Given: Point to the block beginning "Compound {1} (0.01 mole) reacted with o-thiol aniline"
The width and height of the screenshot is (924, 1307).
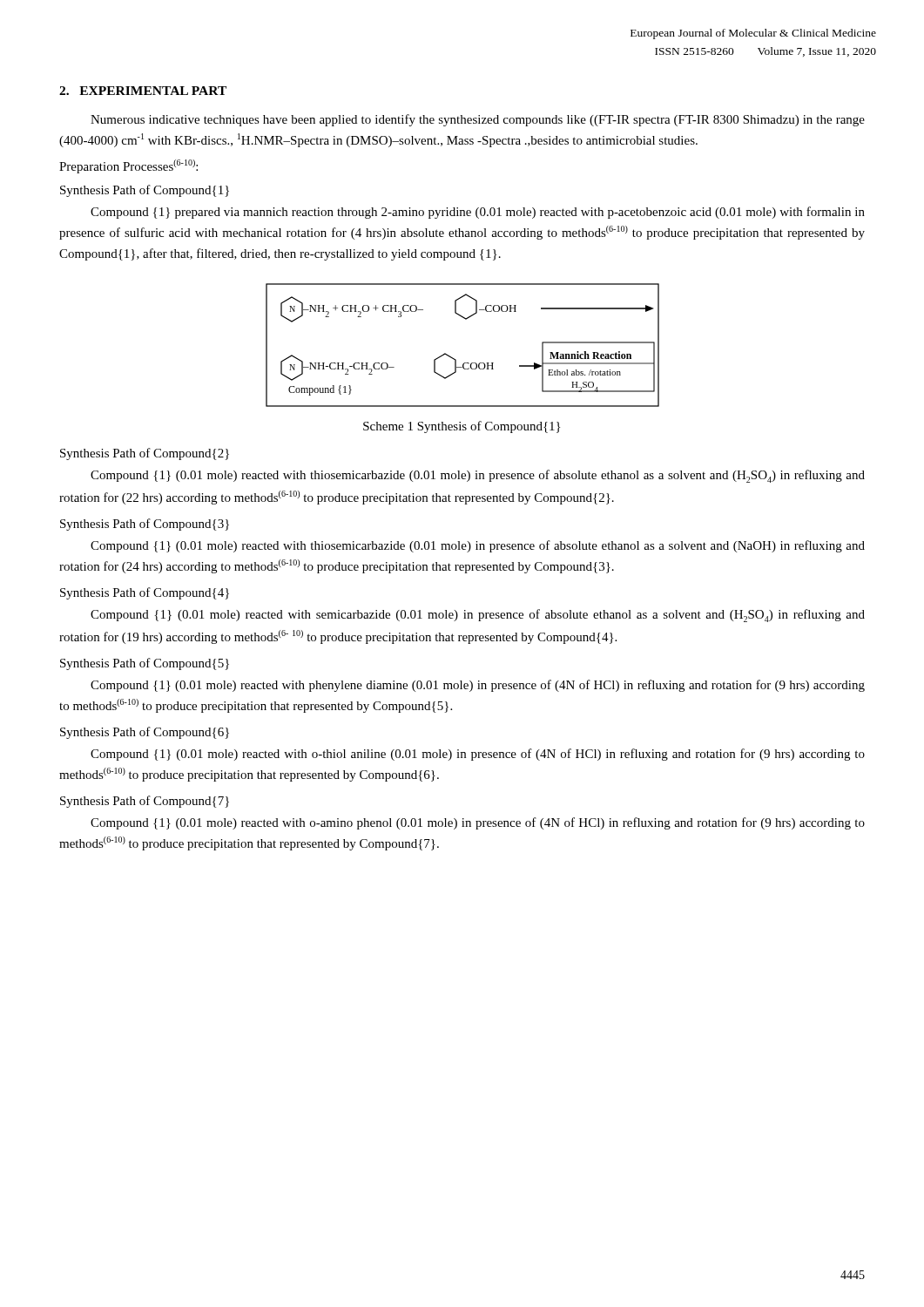Looking at the screenshot, I should [462, 764].
